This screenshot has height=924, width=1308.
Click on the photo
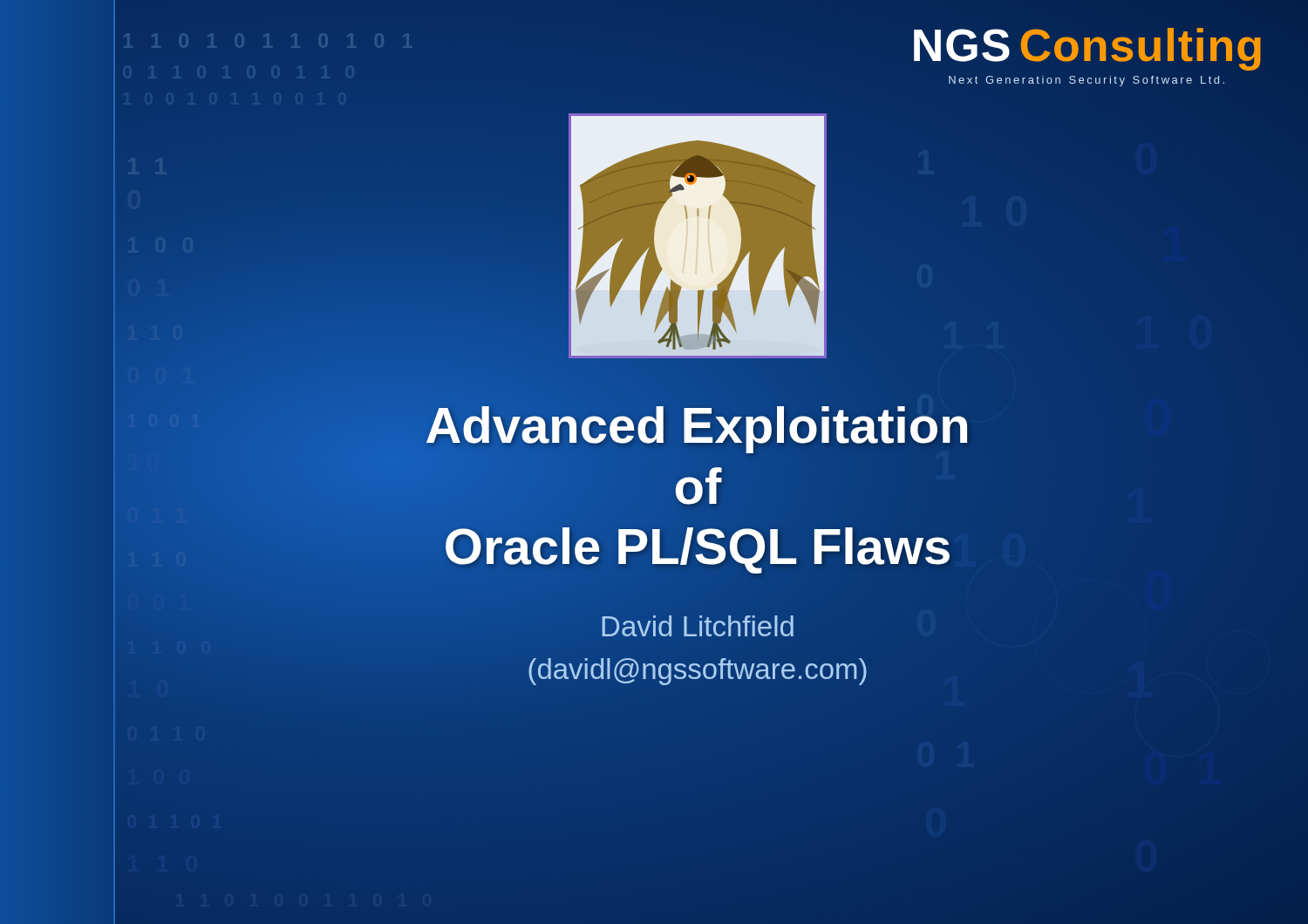pyautogui.click(x=698, y=236)
